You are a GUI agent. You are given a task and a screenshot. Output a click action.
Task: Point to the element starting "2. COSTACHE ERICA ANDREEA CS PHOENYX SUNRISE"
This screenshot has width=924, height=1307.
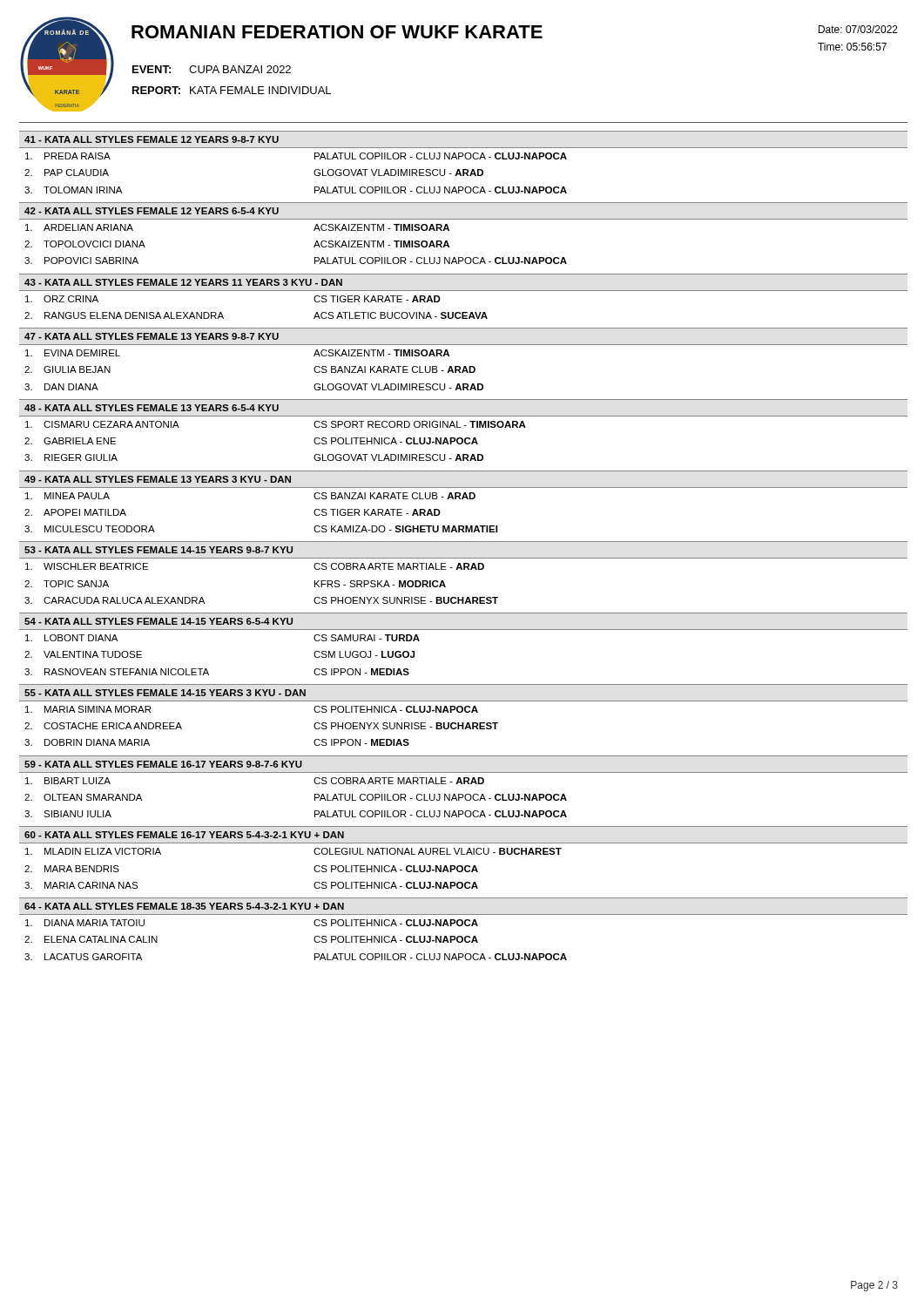coord(463,726)
